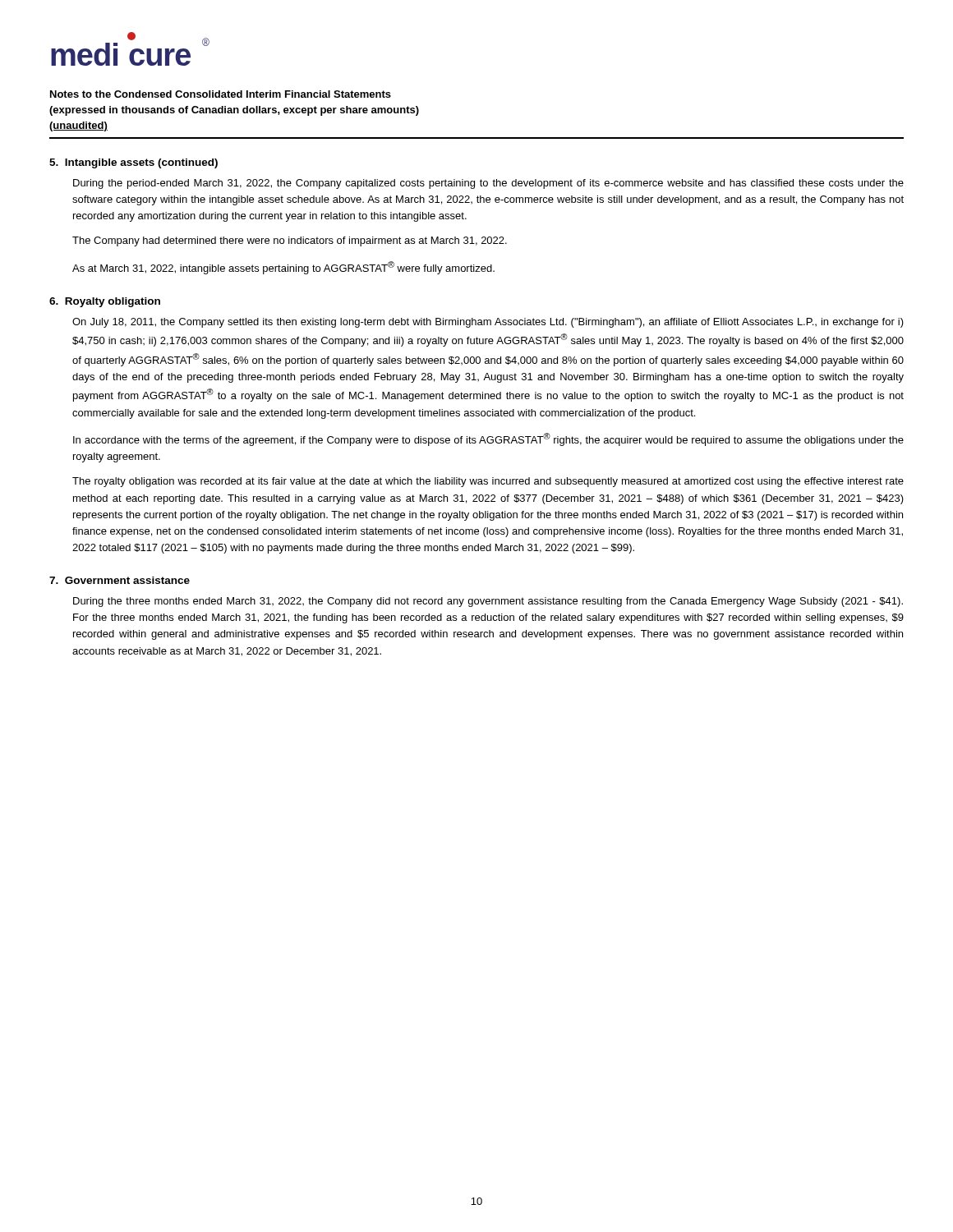Viewport: 953px width, 1232px height.
Task: Locate the block of text that opens with "During the three months ended"
Action: point(488,626)
